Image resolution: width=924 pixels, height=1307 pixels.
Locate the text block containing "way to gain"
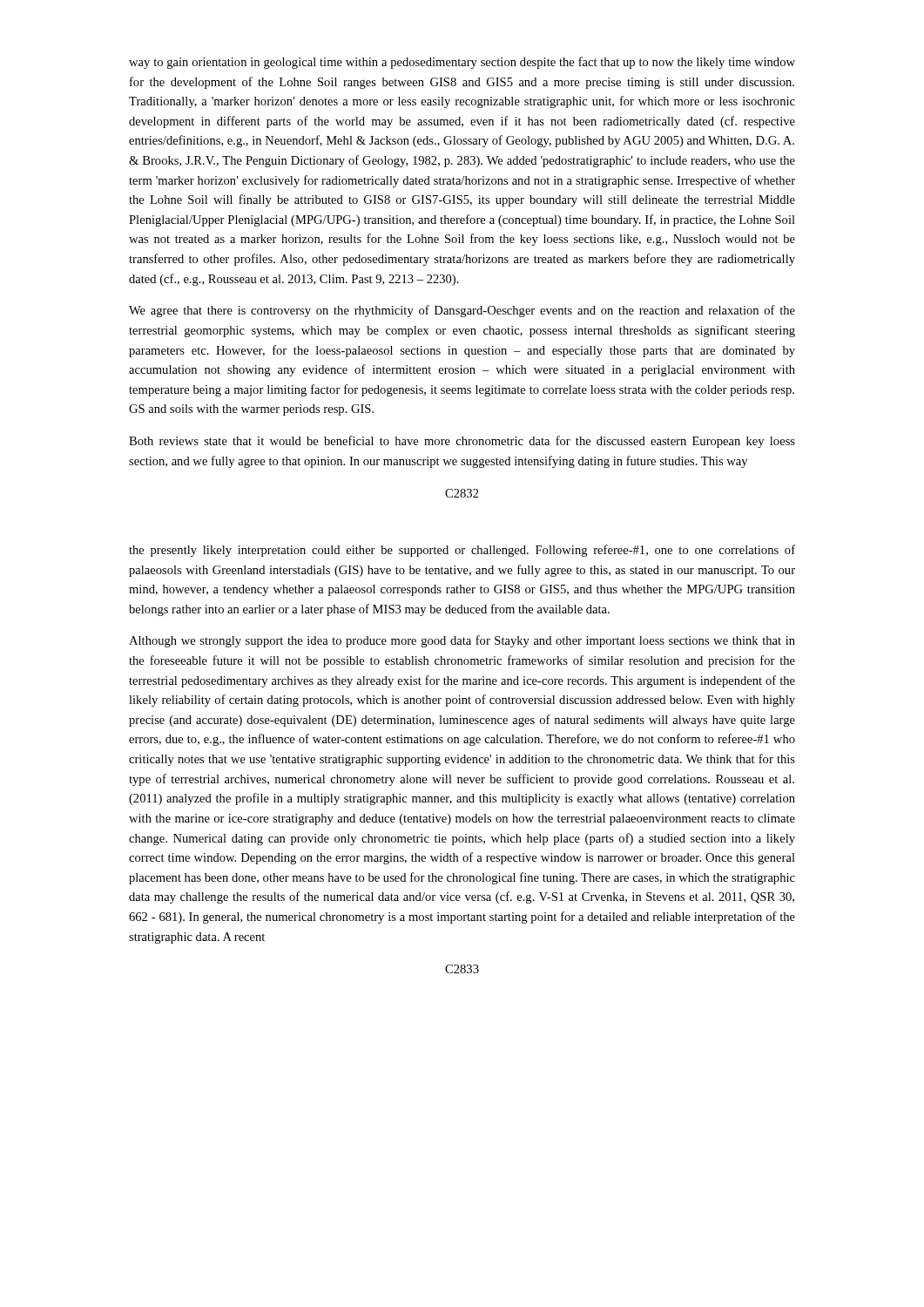coord(462,170)
